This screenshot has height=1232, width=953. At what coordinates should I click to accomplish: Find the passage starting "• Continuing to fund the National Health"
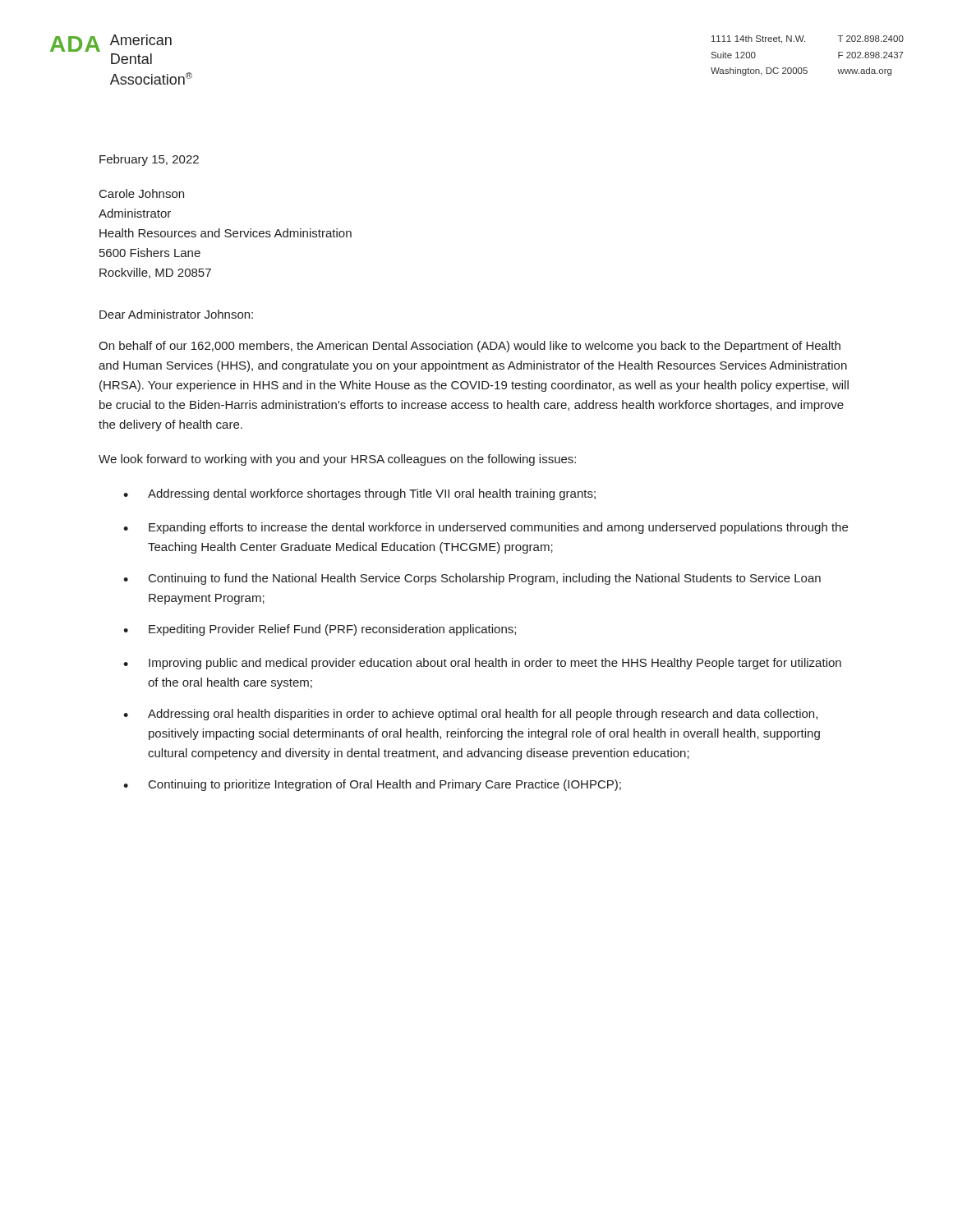[489, 588]
